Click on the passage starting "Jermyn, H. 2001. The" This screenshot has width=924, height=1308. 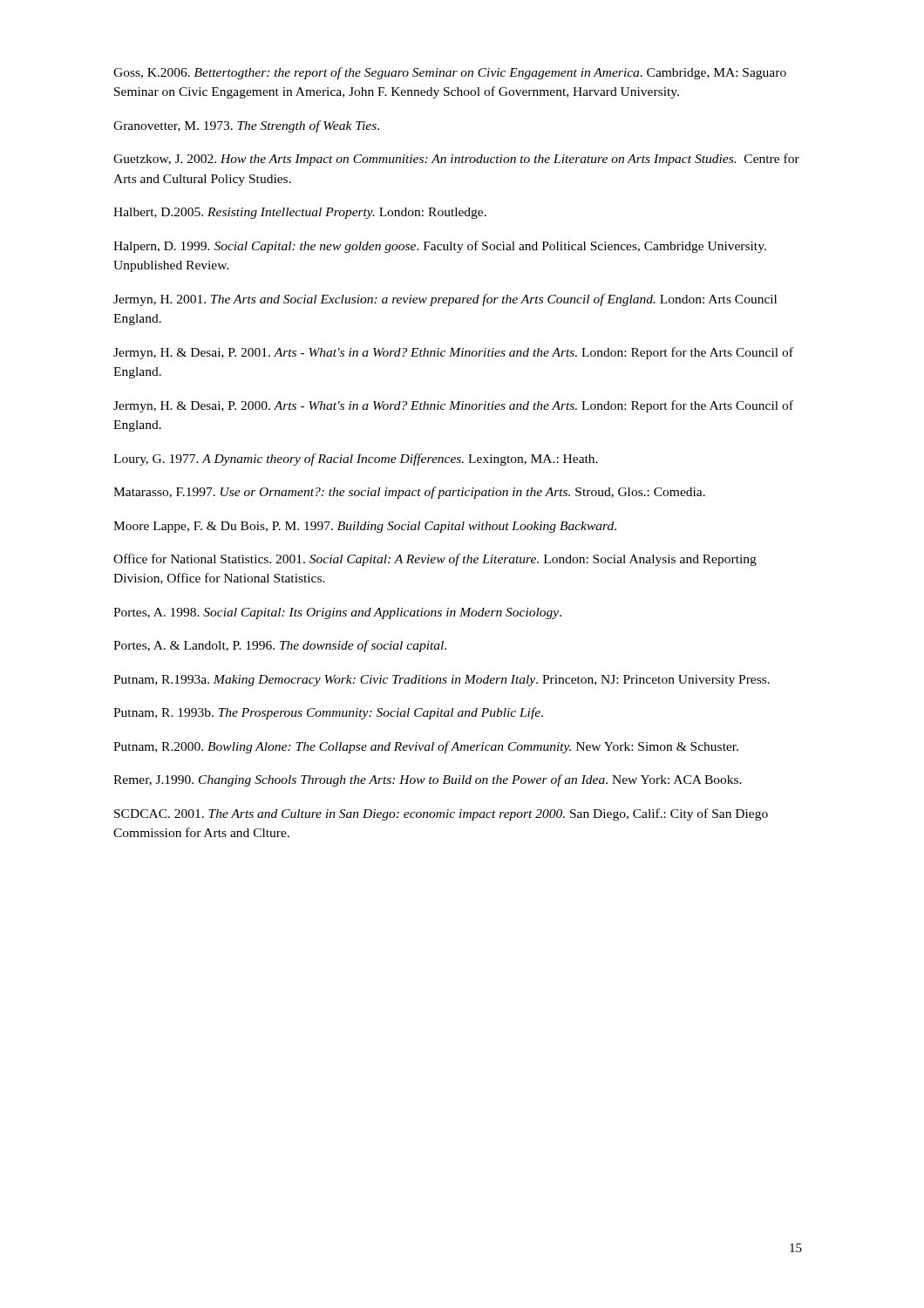pyautogui.click(x=445, y=308)
